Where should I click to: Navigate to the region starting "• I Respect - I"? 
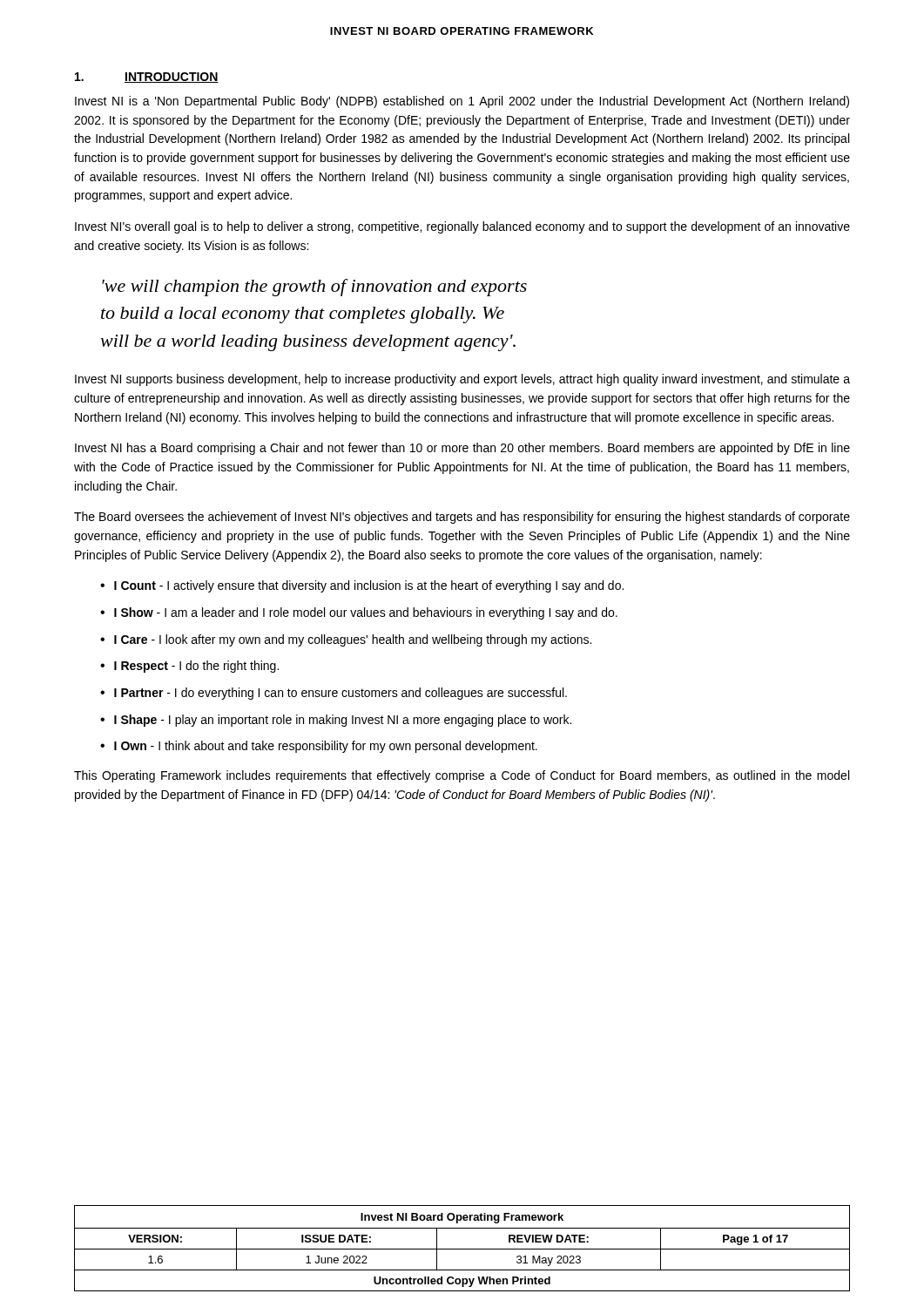pos(189,667)
